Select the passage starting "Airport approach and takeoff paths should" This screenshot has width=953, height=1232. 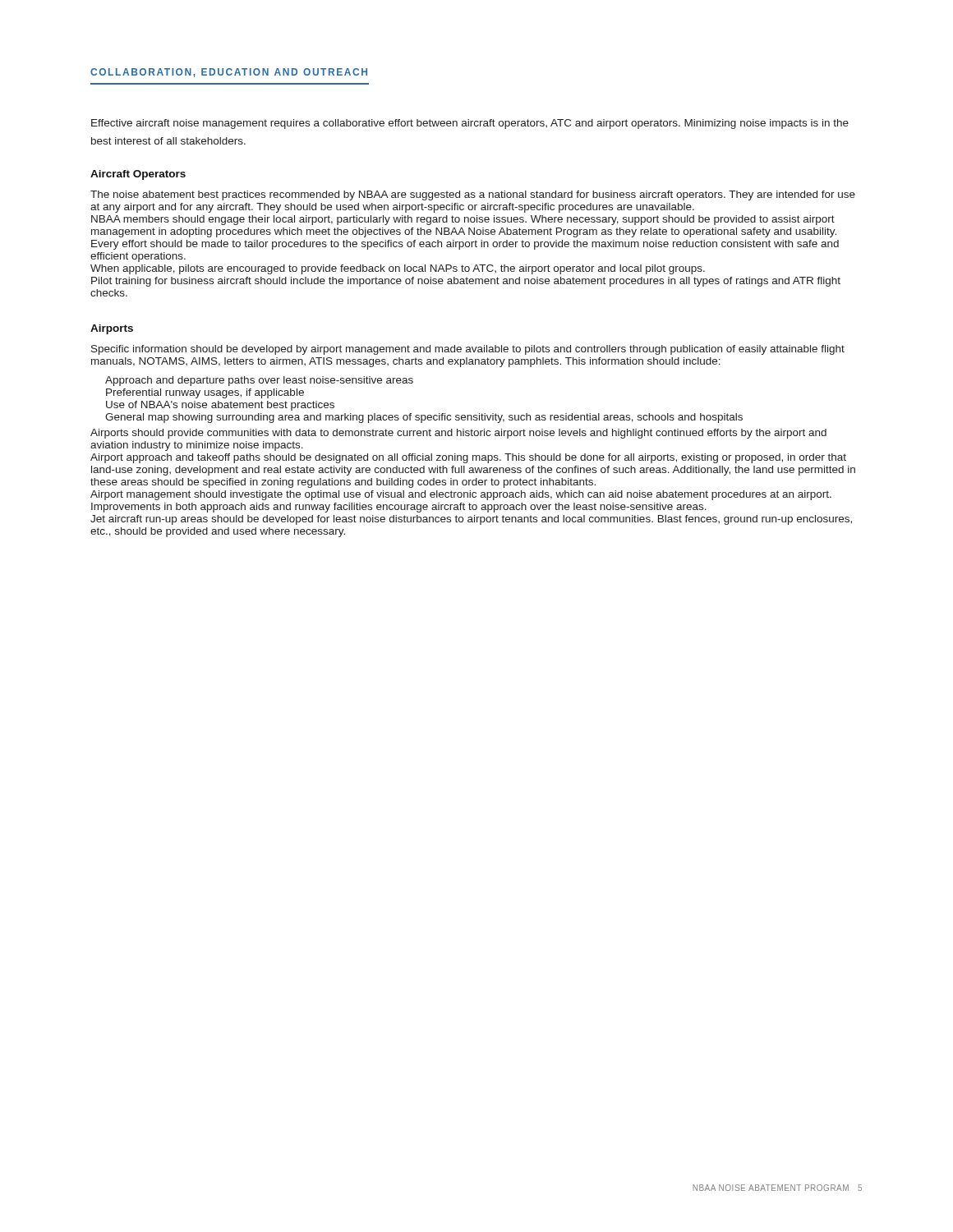coord(476,470)
